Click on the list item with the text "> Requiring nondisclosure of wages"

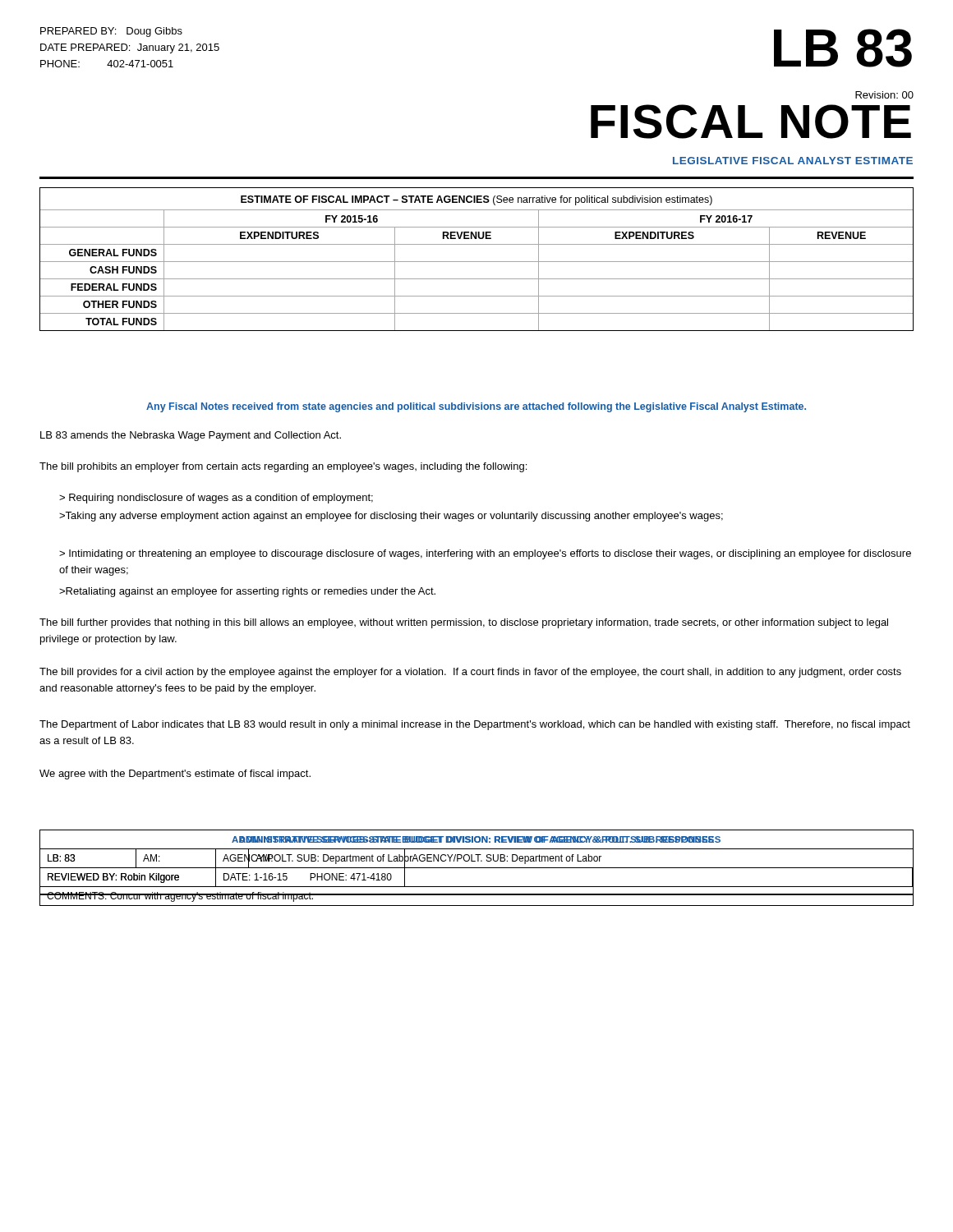(216, 497)
